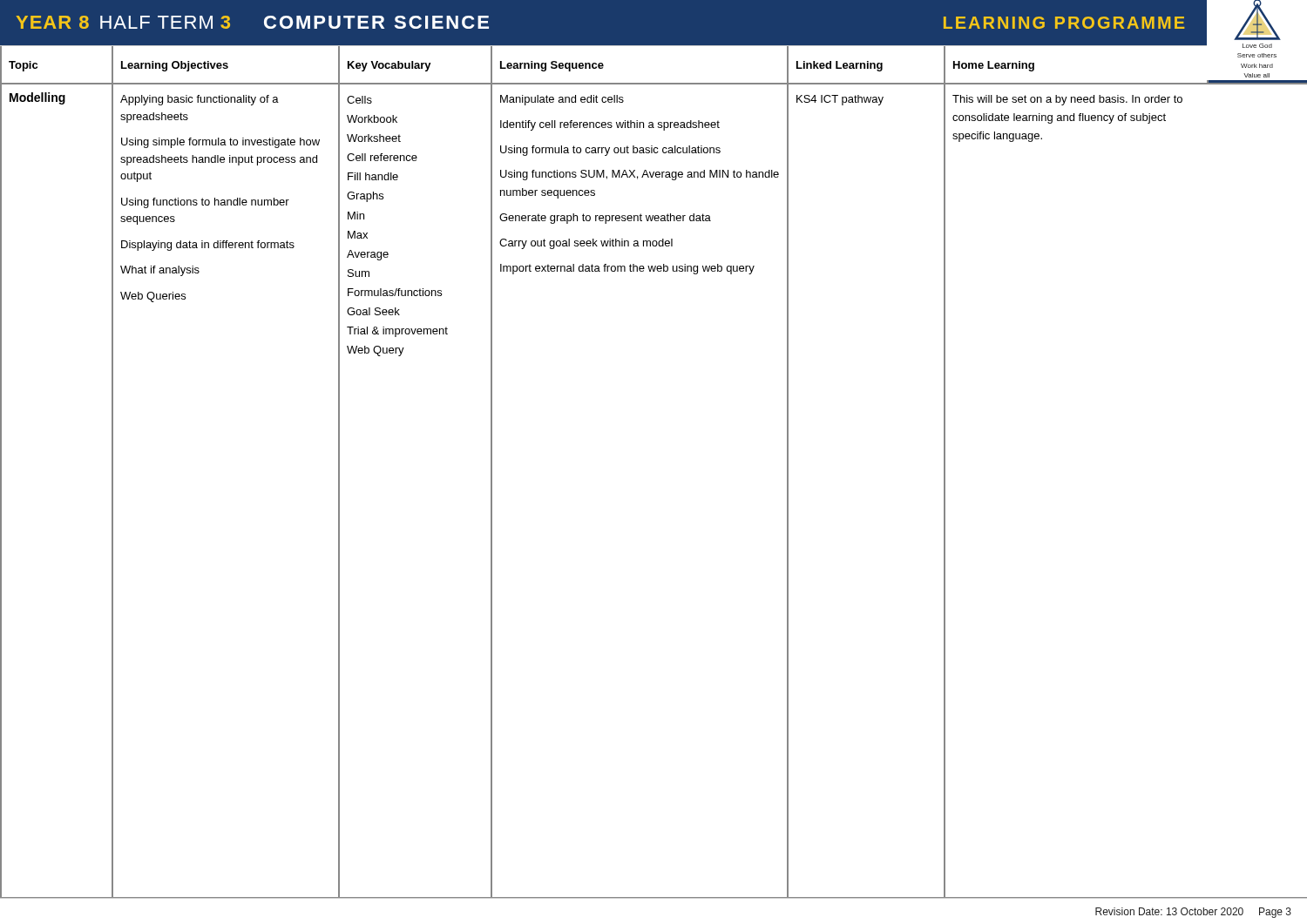Click on the text block starting "Linked Learning"
1307x924 pixels.
839,64
